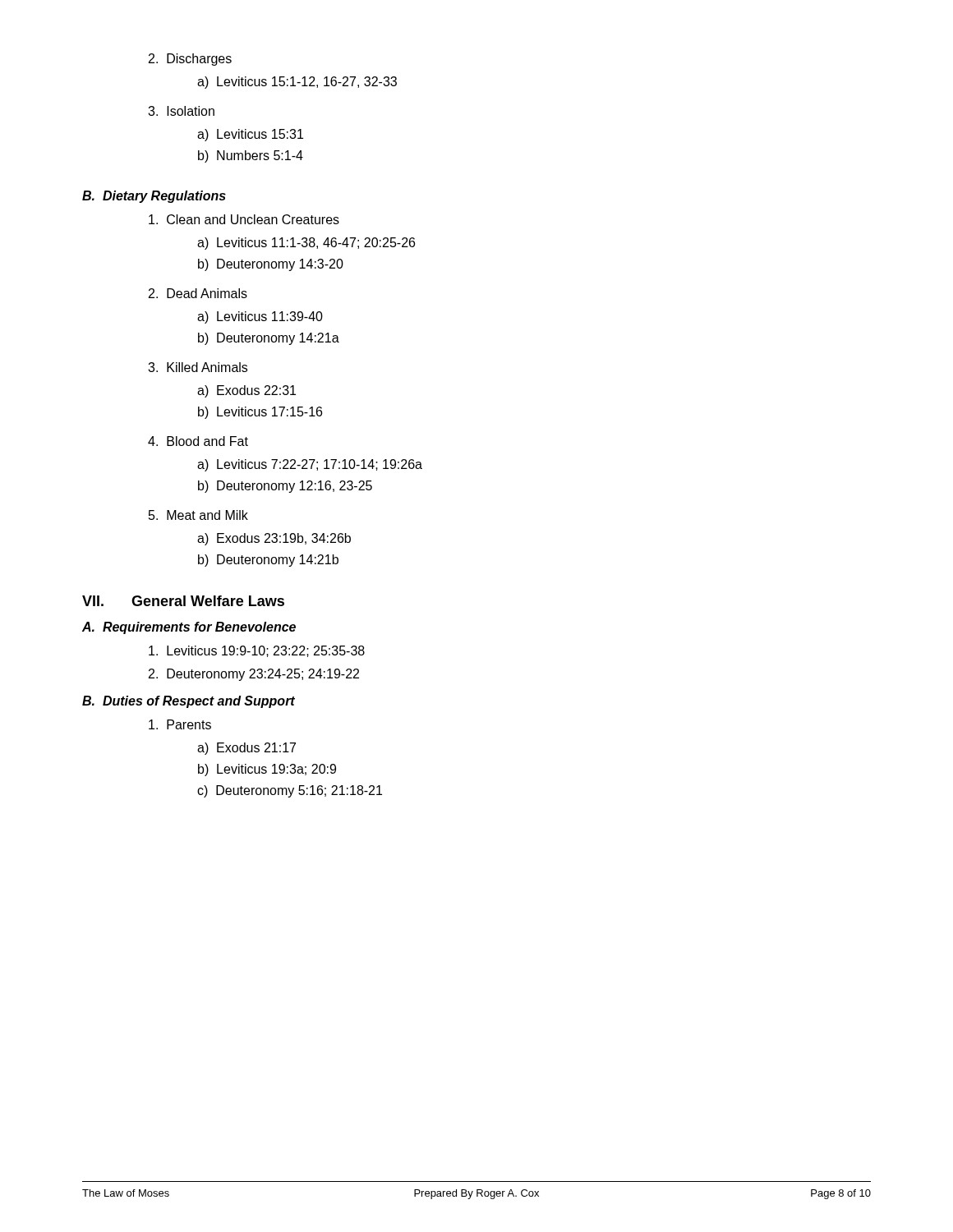Select the section header with the text "B. Dietary Regulations"
This screenshot has width=953, height=1232.
(154, 196)
